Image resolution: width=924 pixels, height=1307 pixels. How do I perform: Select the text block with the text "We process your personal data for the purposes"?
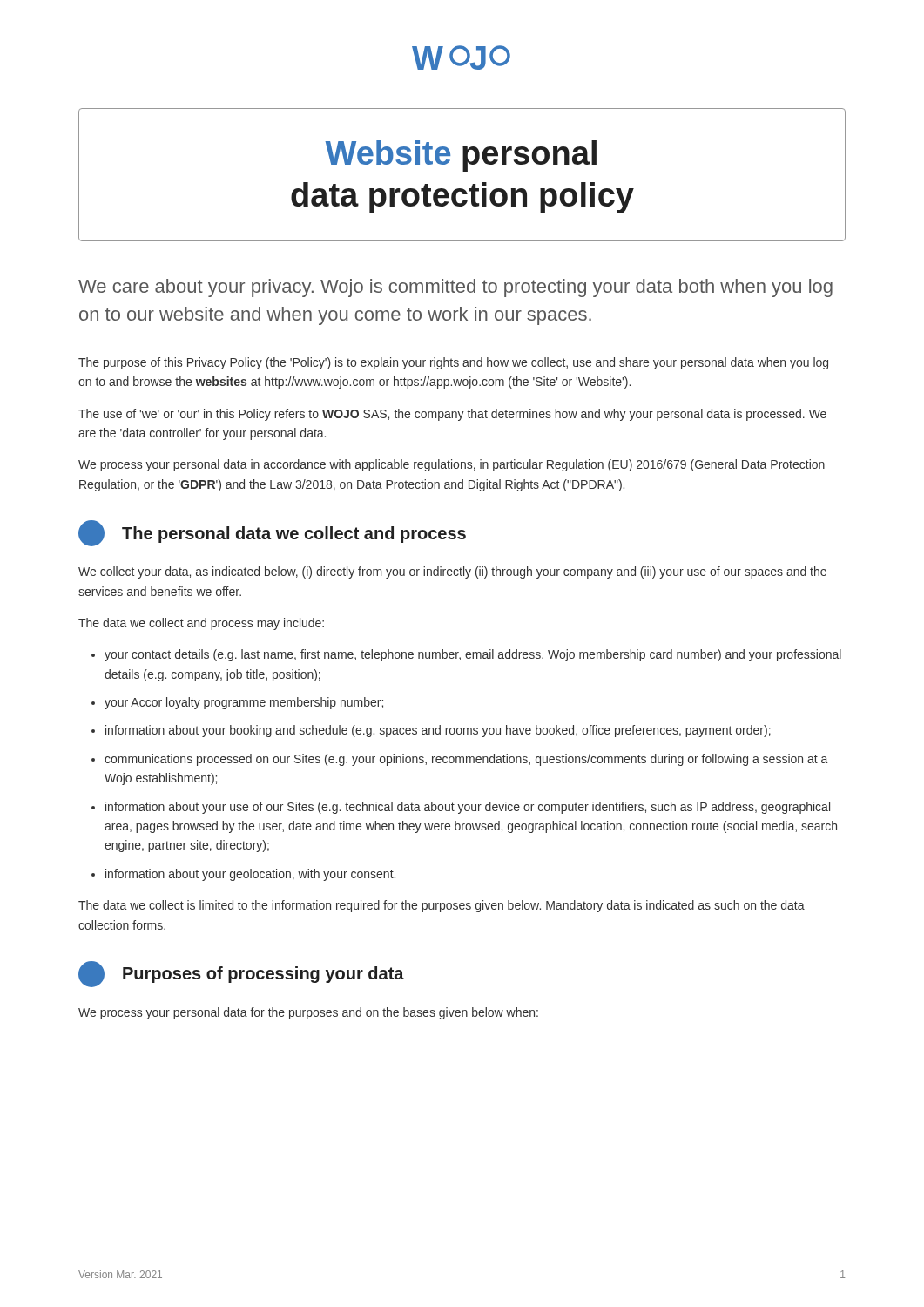coord(309,1012)
